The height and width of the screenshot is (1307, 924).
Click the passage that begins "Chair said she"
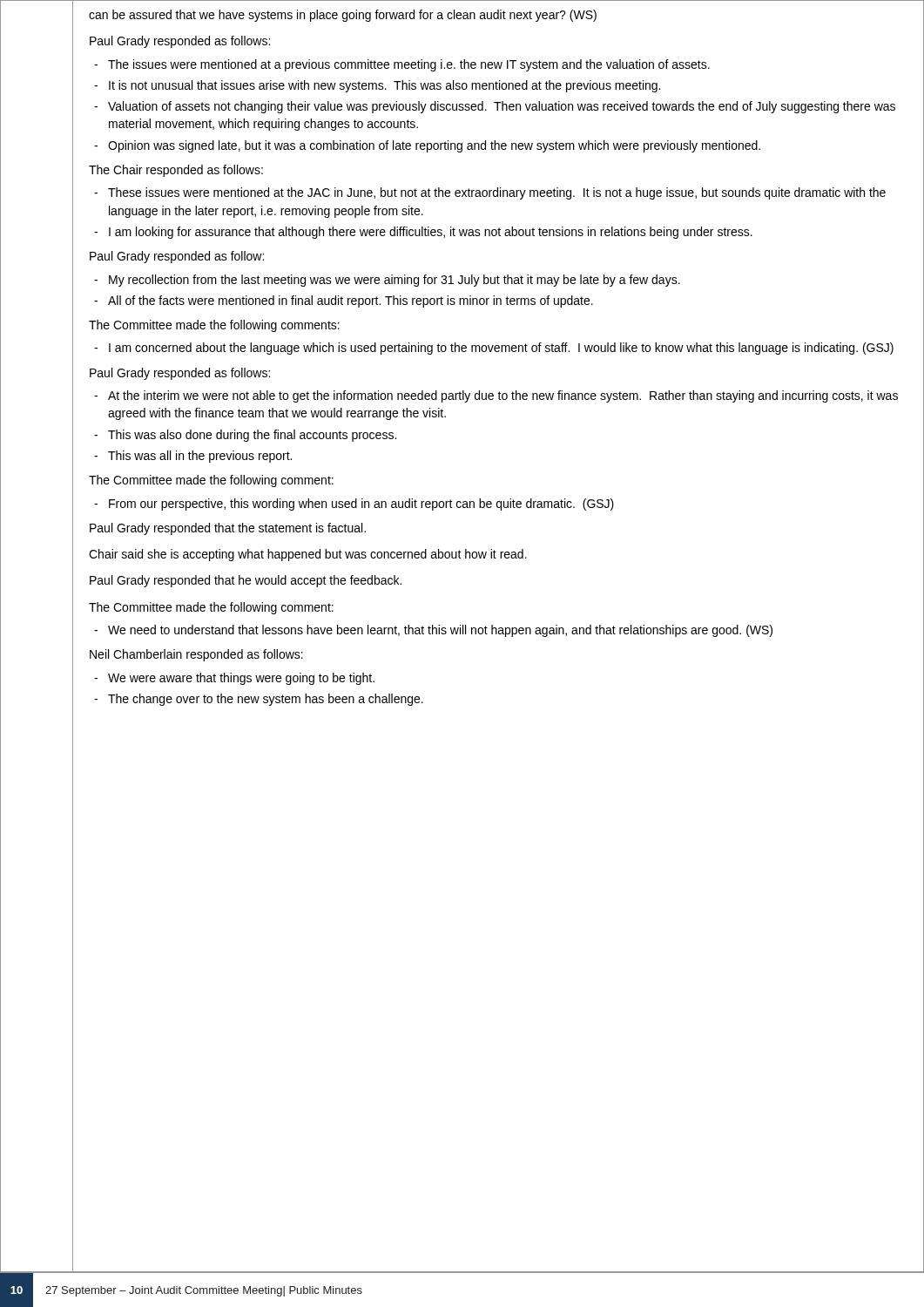pos(498,554)
